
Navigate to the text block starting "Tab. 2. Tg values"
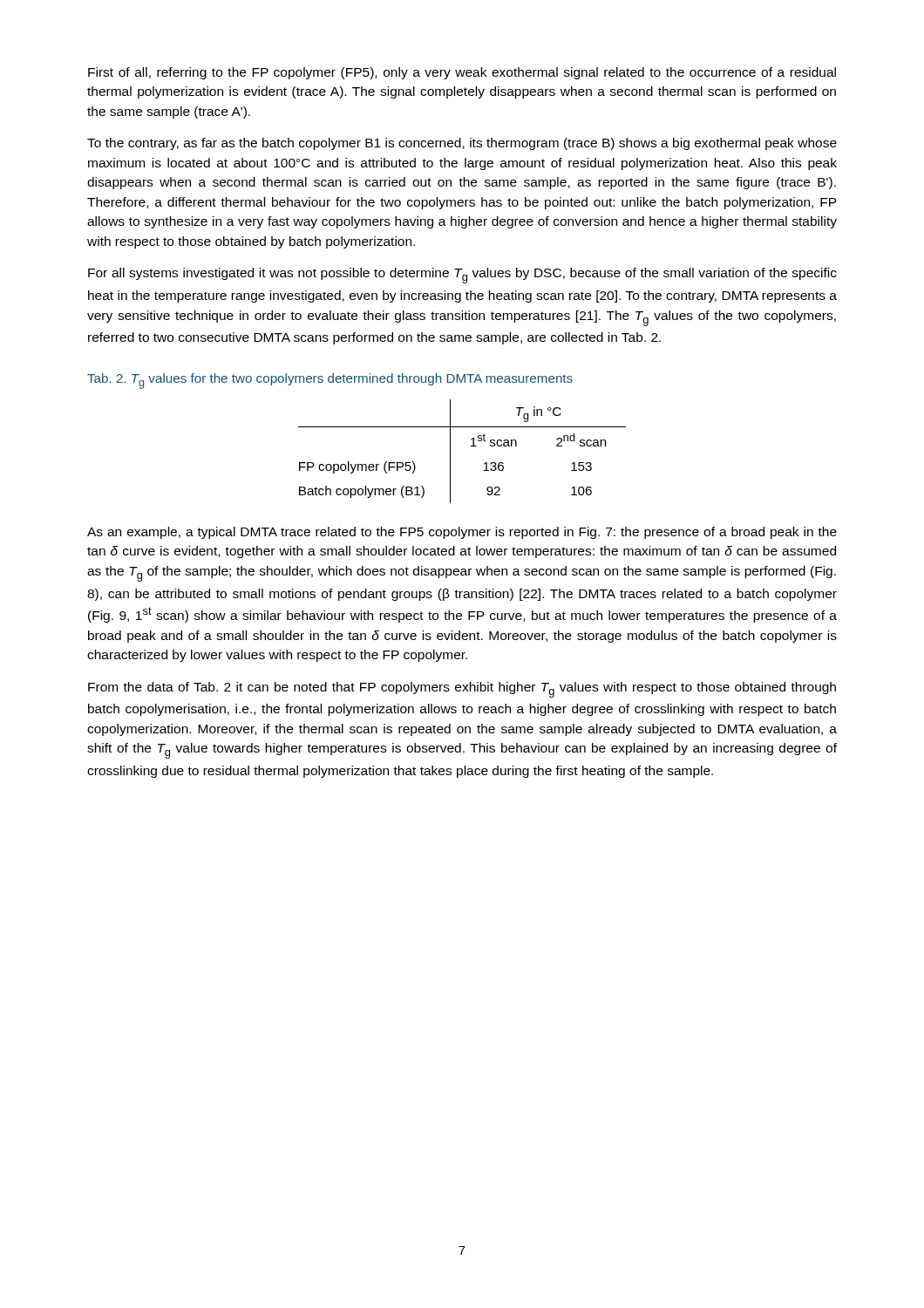point(330,380)
